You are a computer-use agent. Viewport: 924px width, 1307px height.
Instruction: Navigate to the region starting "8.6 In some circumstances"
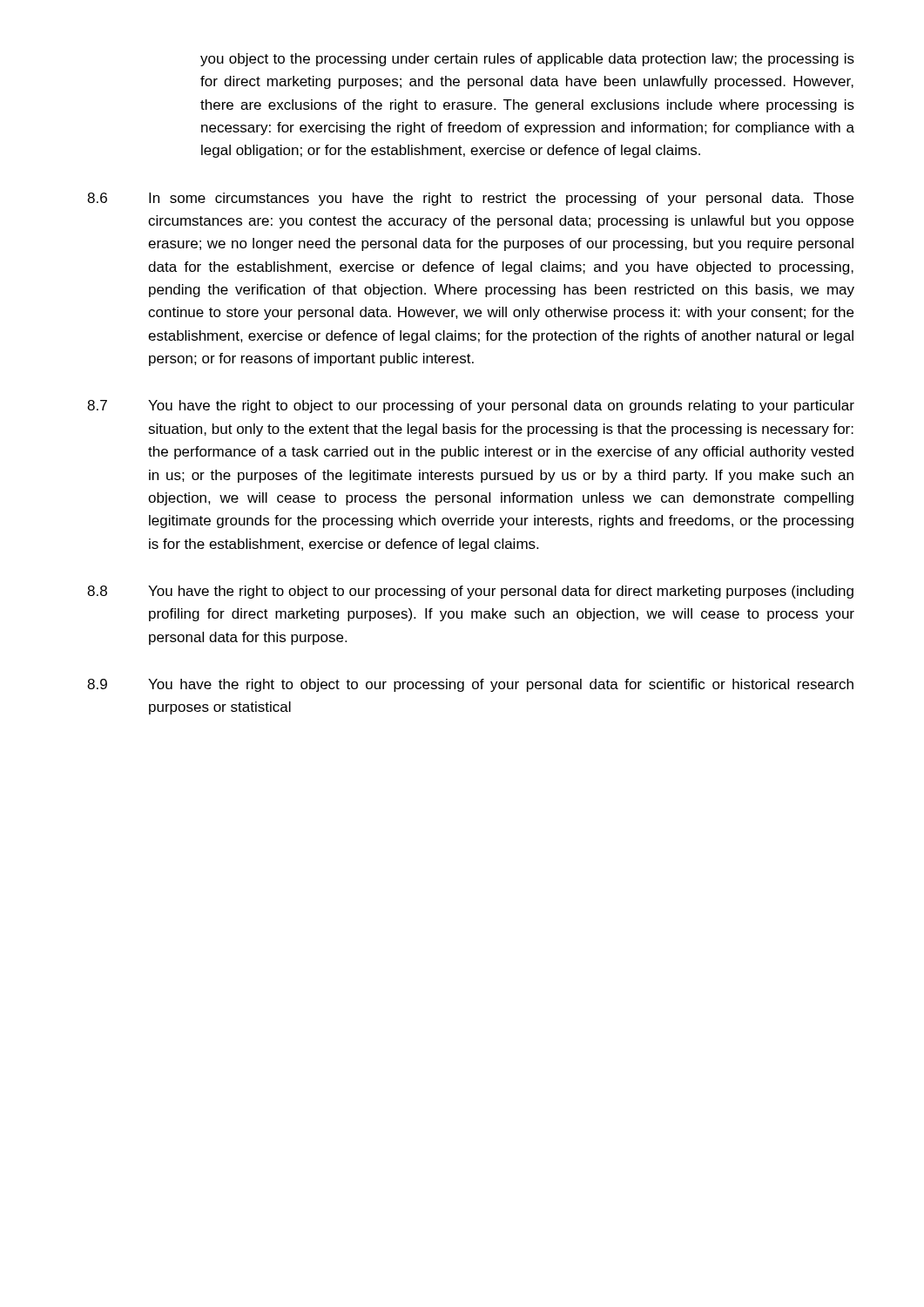click(x=471, y=279)
